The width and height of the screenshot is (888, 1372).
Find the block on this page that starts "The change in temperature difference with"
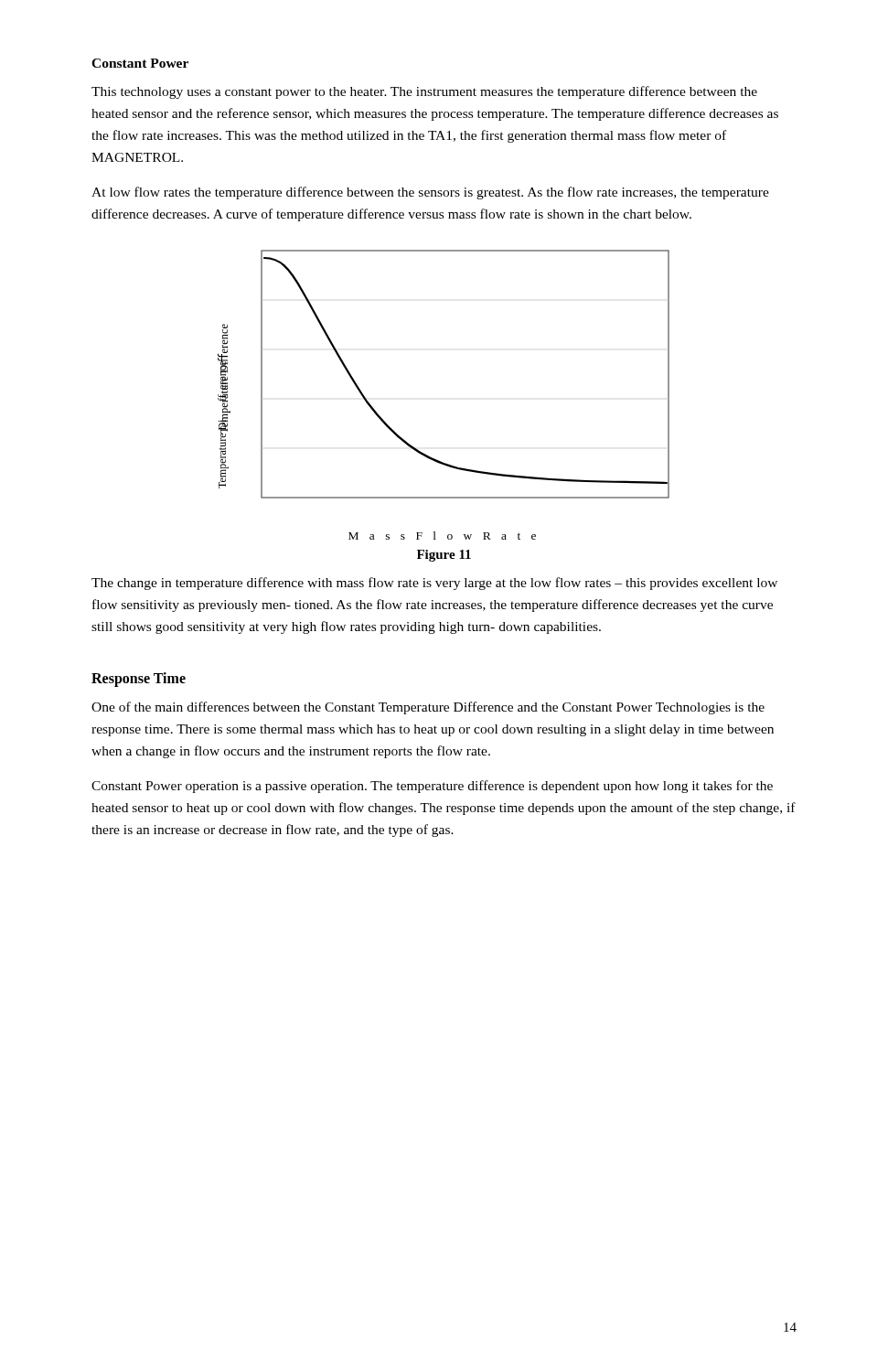click(435, 604)
